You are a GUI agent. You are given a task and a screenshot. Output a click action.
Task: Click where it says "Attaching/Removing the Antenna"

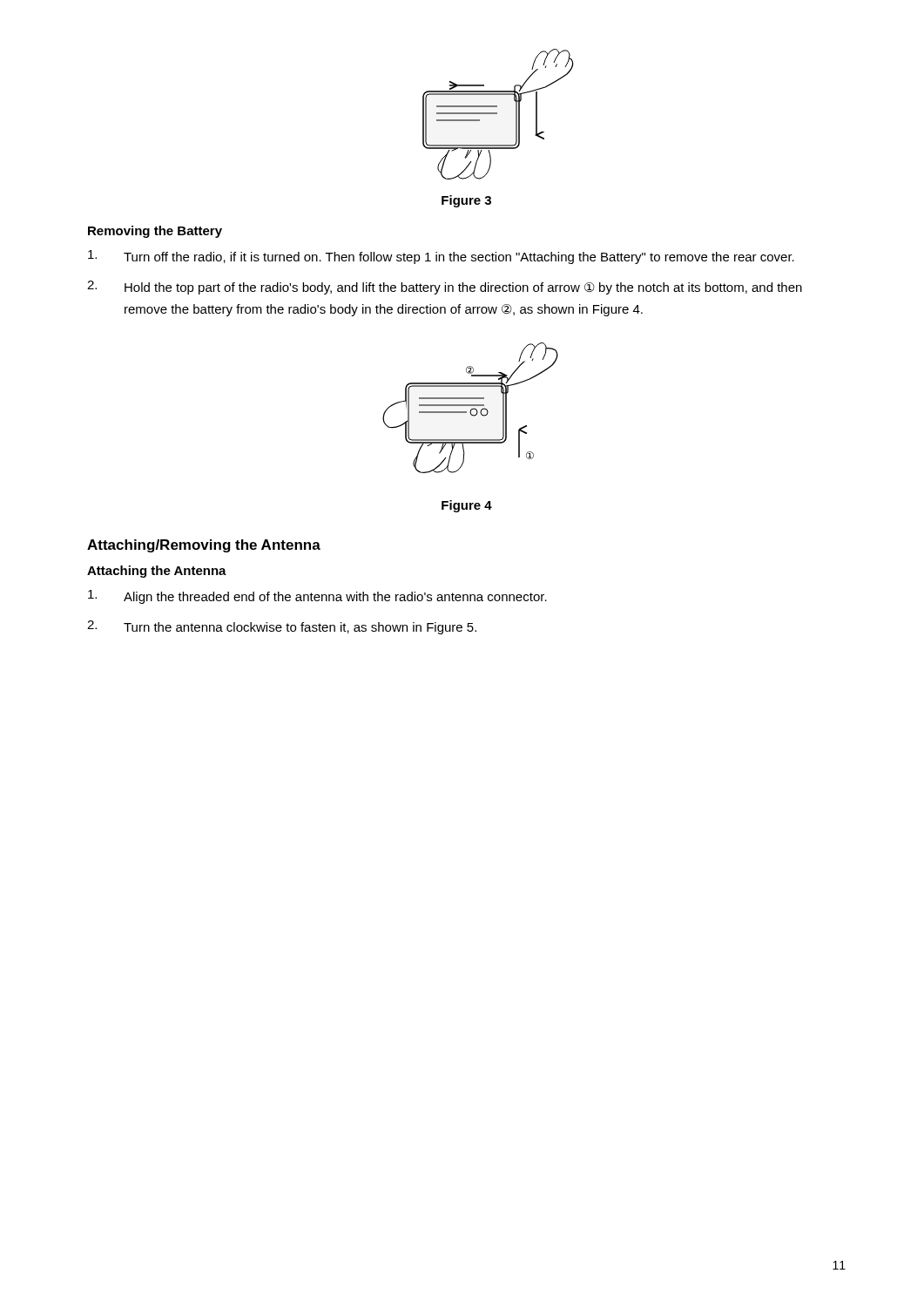(x=204, y=545)
